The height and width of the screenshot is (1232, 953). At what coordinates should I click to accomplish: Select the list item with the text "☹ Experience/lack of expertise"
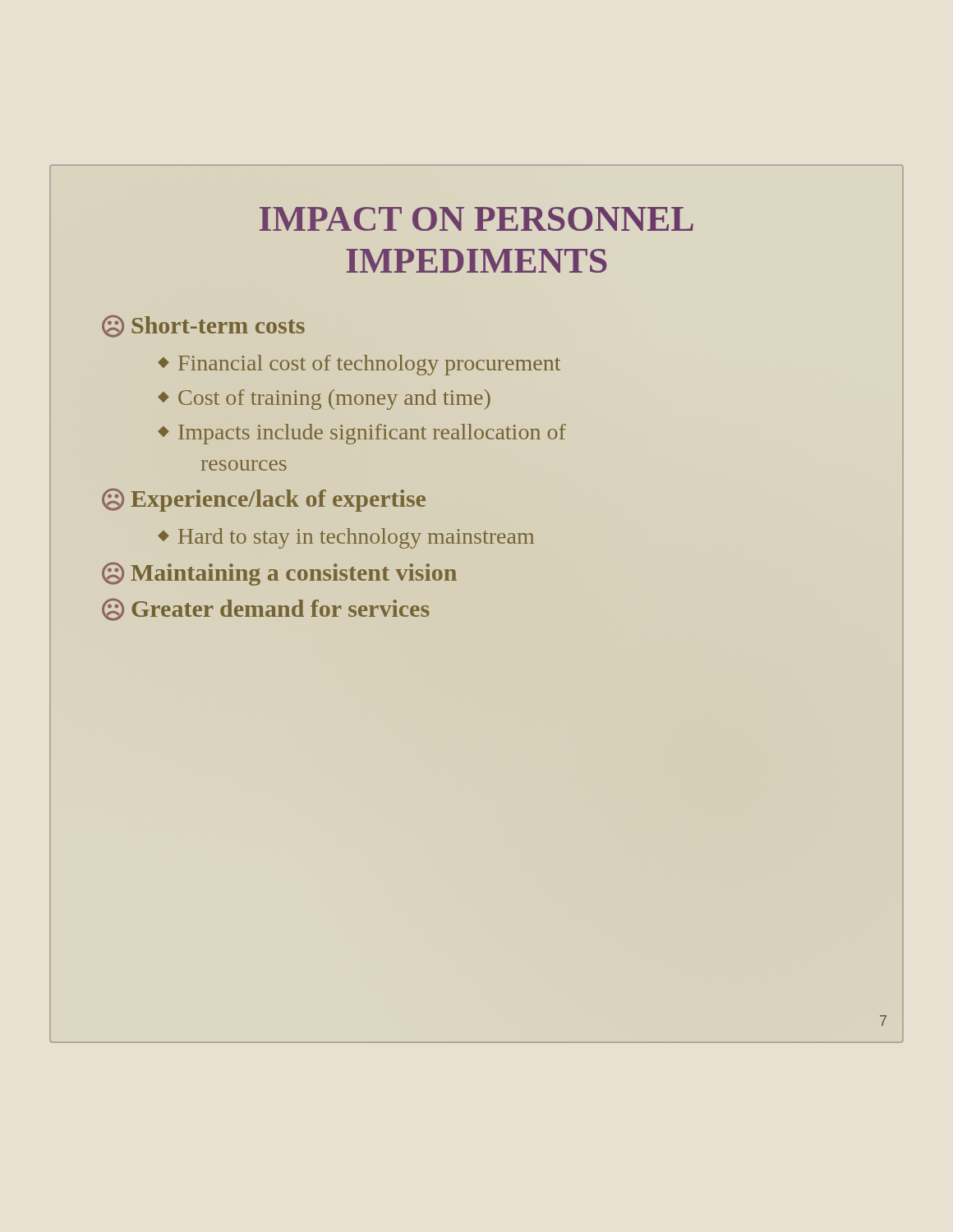[x=263, y=500]
